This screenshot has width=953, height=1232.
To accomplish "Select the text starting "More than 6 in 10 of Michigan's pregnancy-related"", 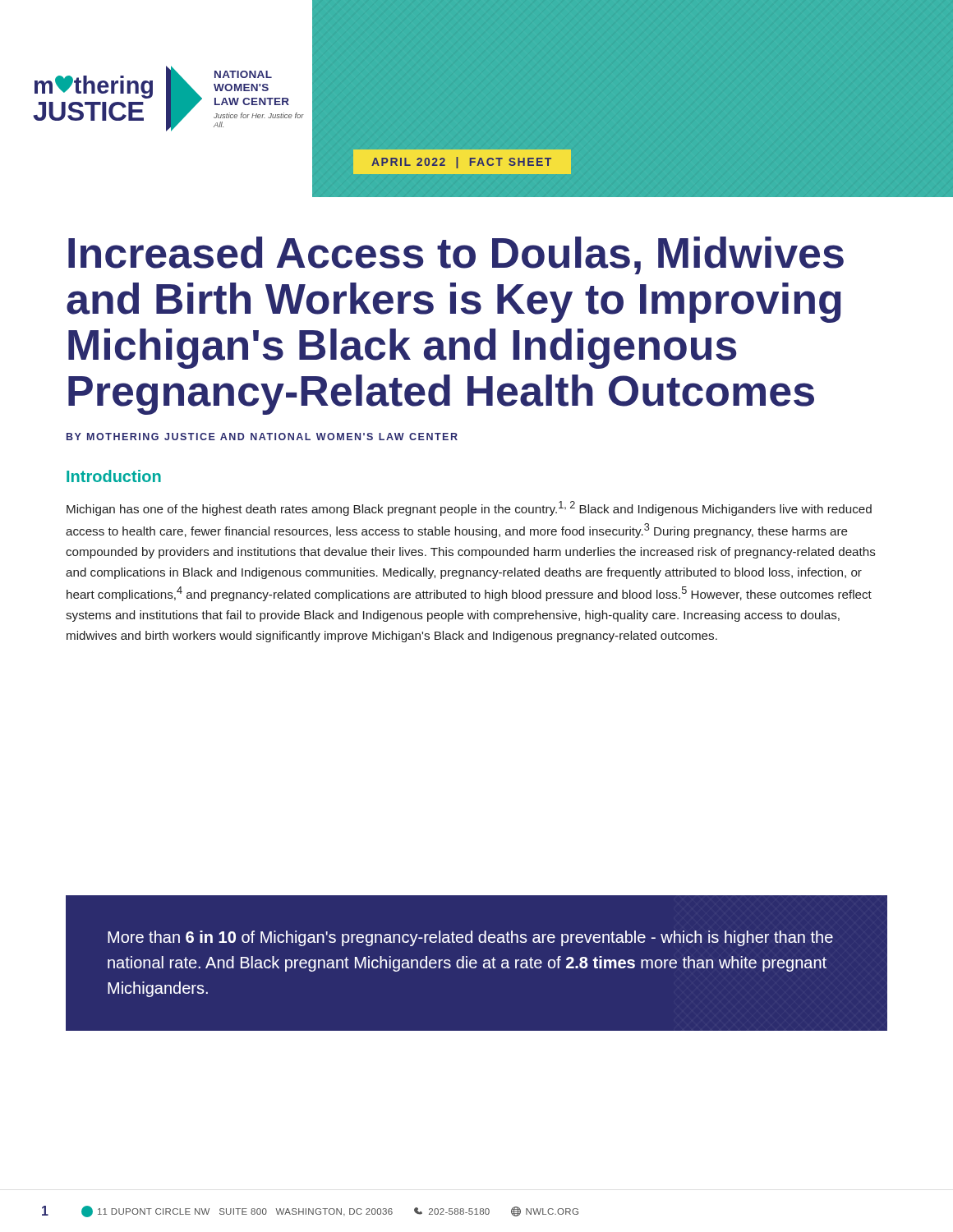I will (470, 963).
